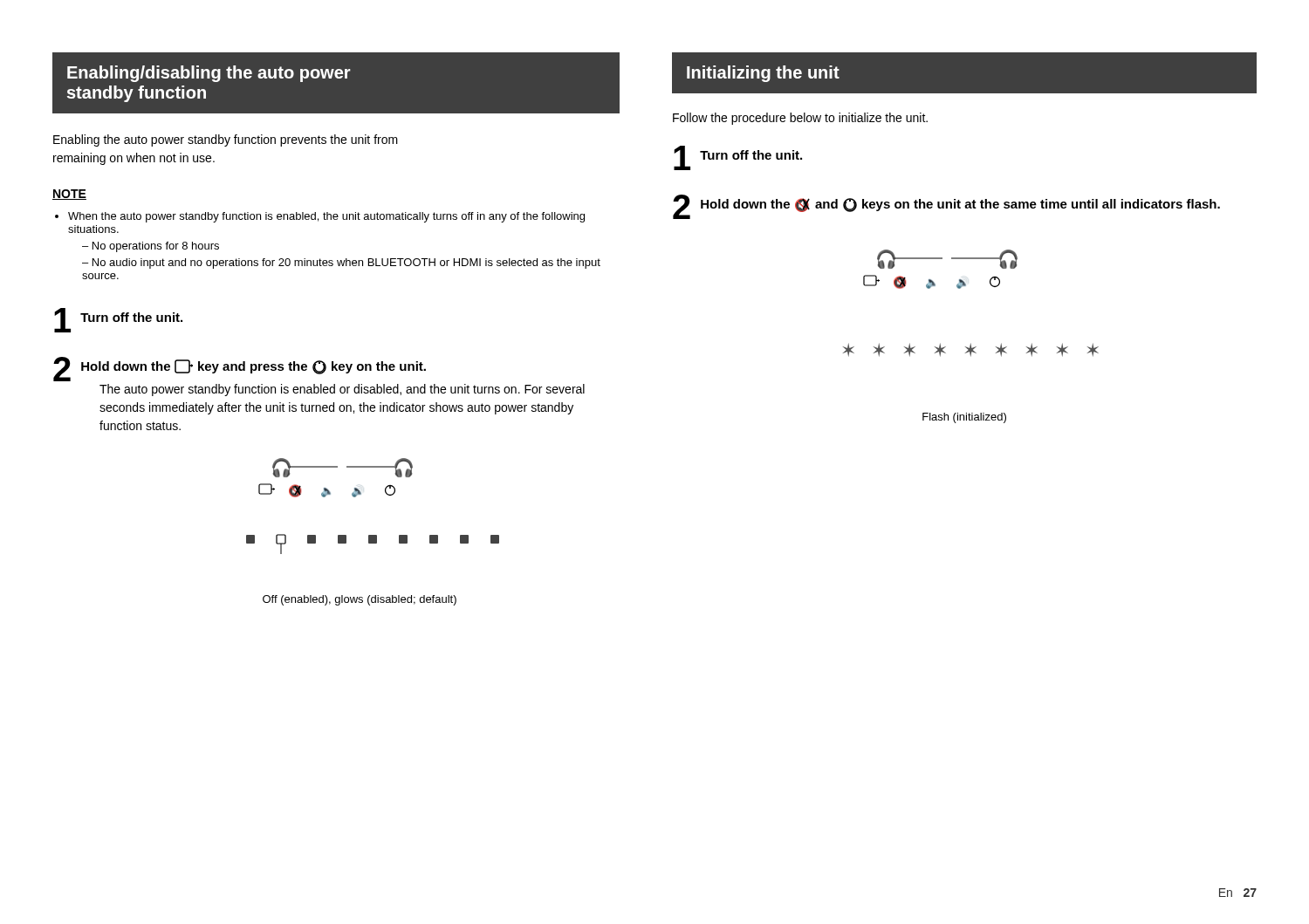Select the passage starting "2 Hold down the key"
This screenshot has height=924, width=1309.
tap(240, 369)
